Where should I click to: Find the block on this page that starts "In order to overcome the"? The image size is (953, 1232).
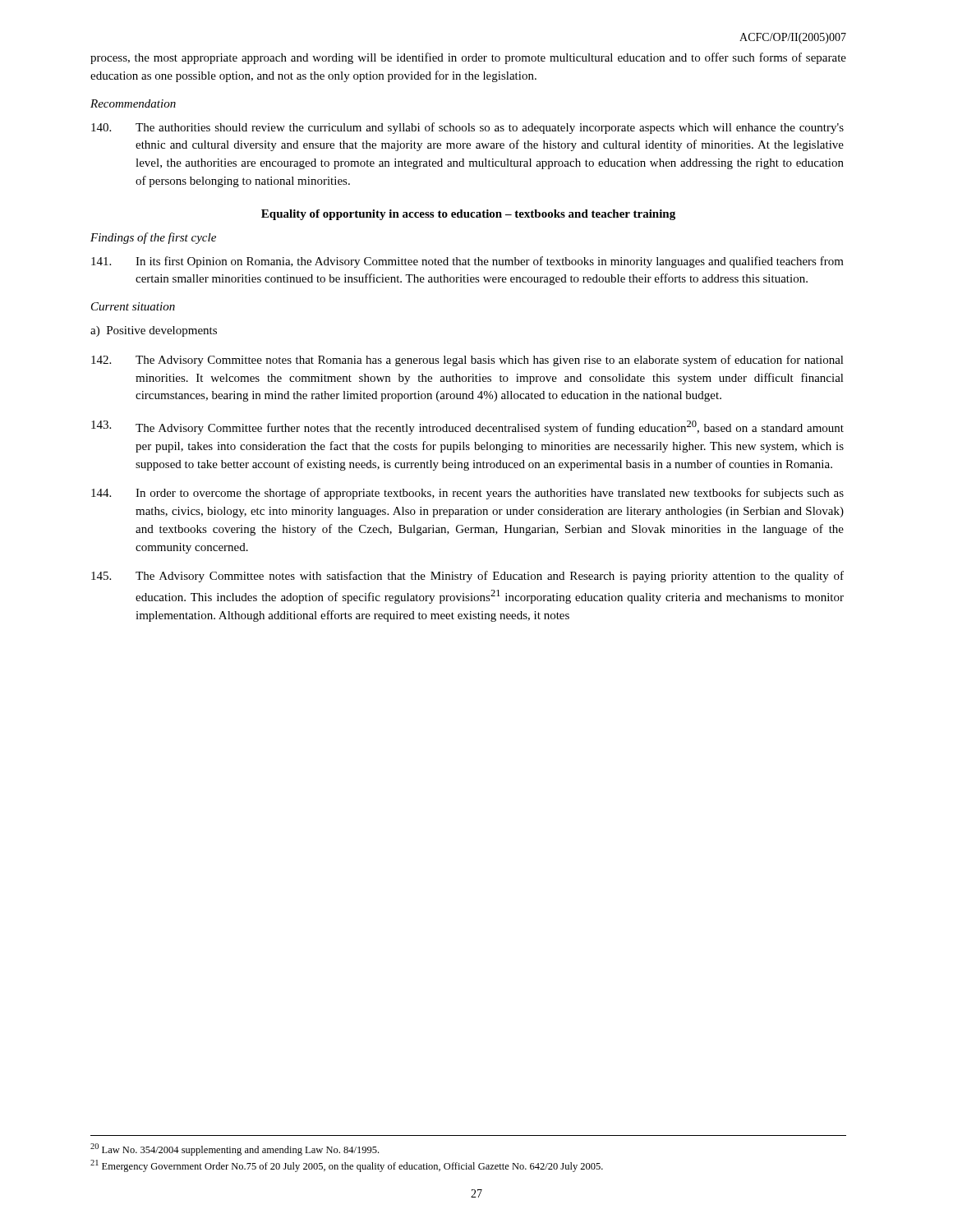click(x=468, y=521)
